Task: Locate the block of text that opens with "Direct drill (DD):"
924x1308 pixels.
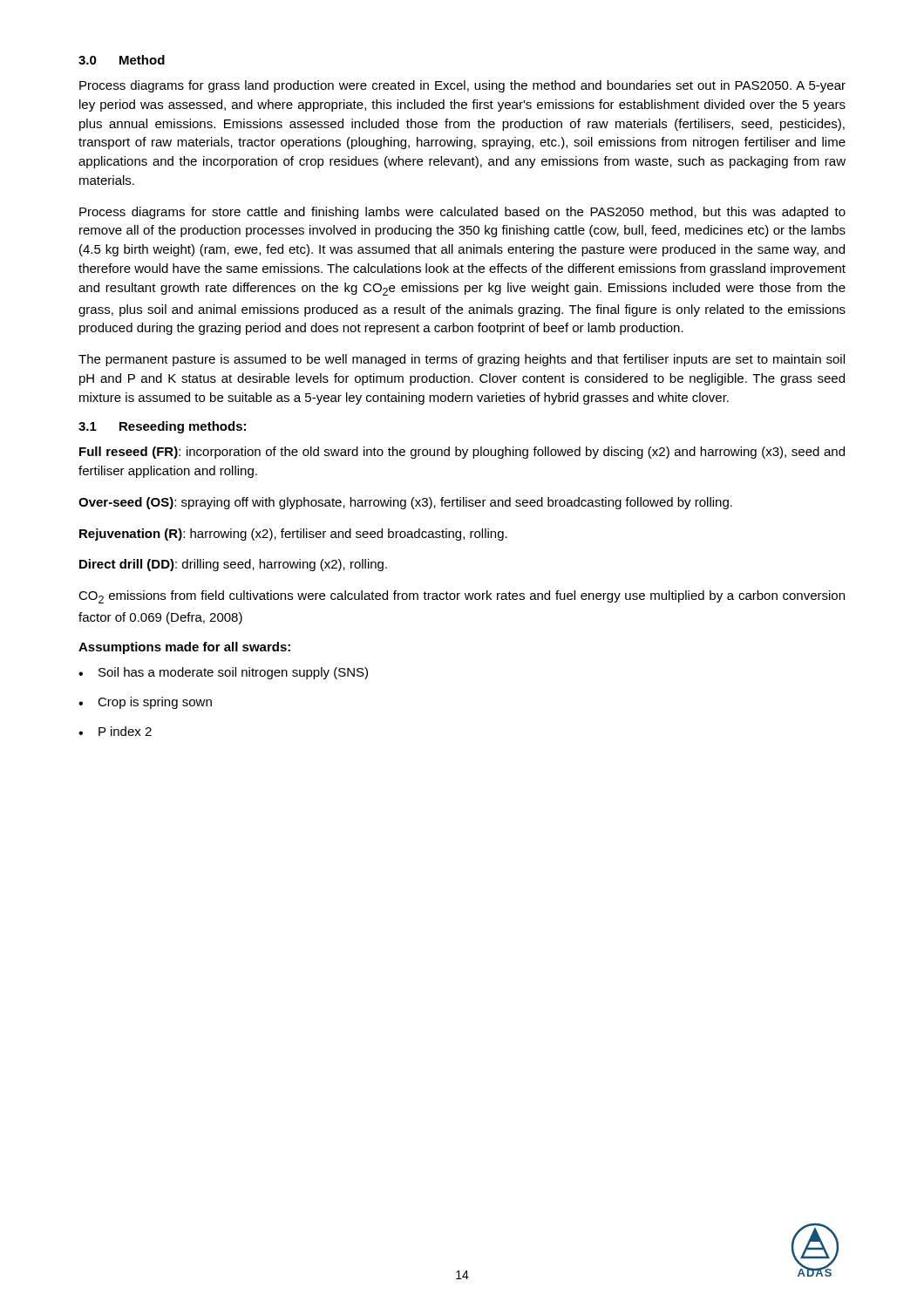Action: pyautogui.click(x=233, y=565)
